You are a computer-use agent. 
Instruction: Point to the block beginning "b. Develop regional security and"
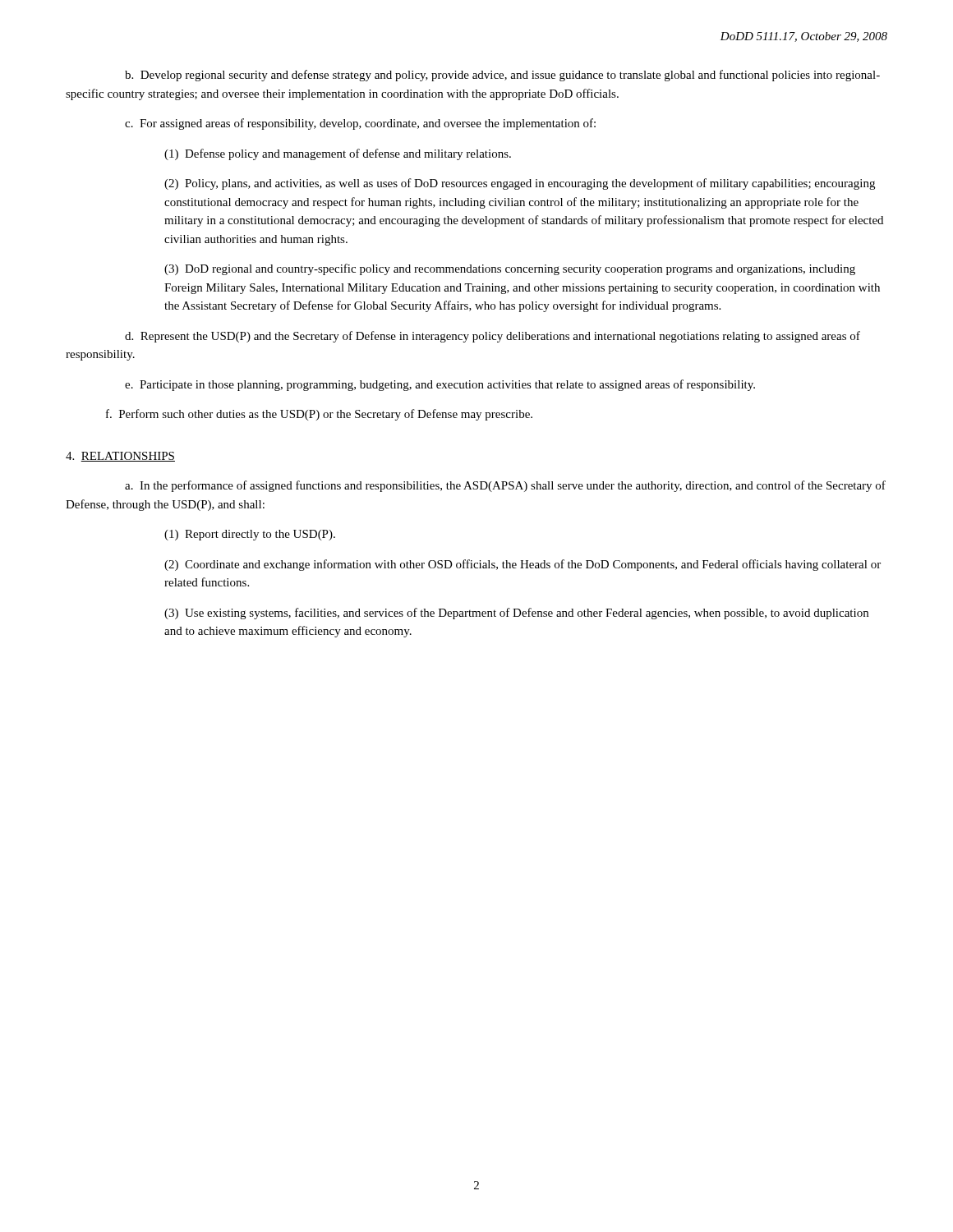click(473, 84)
